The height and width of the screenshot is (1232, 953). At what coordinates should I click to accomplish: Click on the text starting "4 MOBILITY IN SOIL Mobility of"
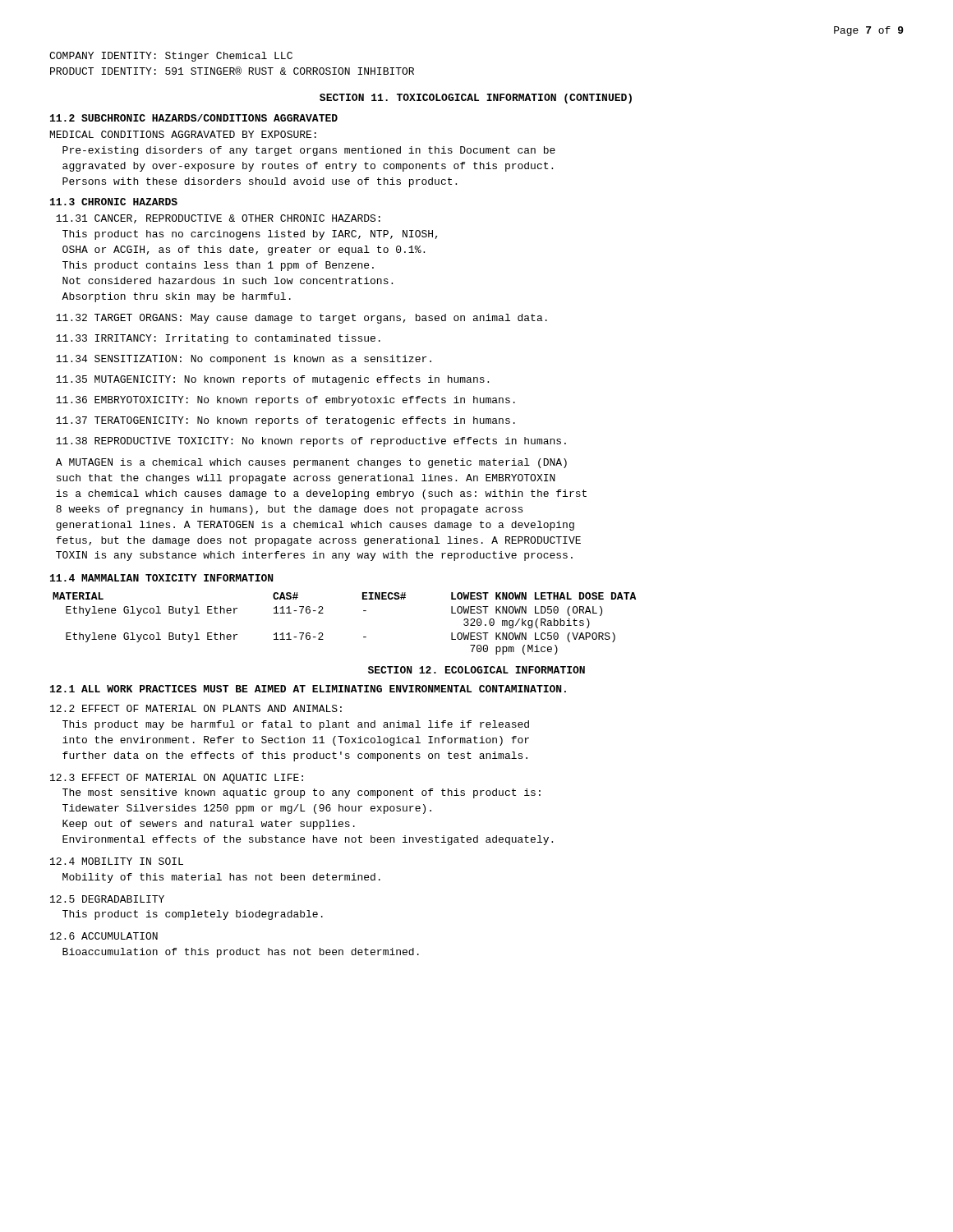click(216, 870)
